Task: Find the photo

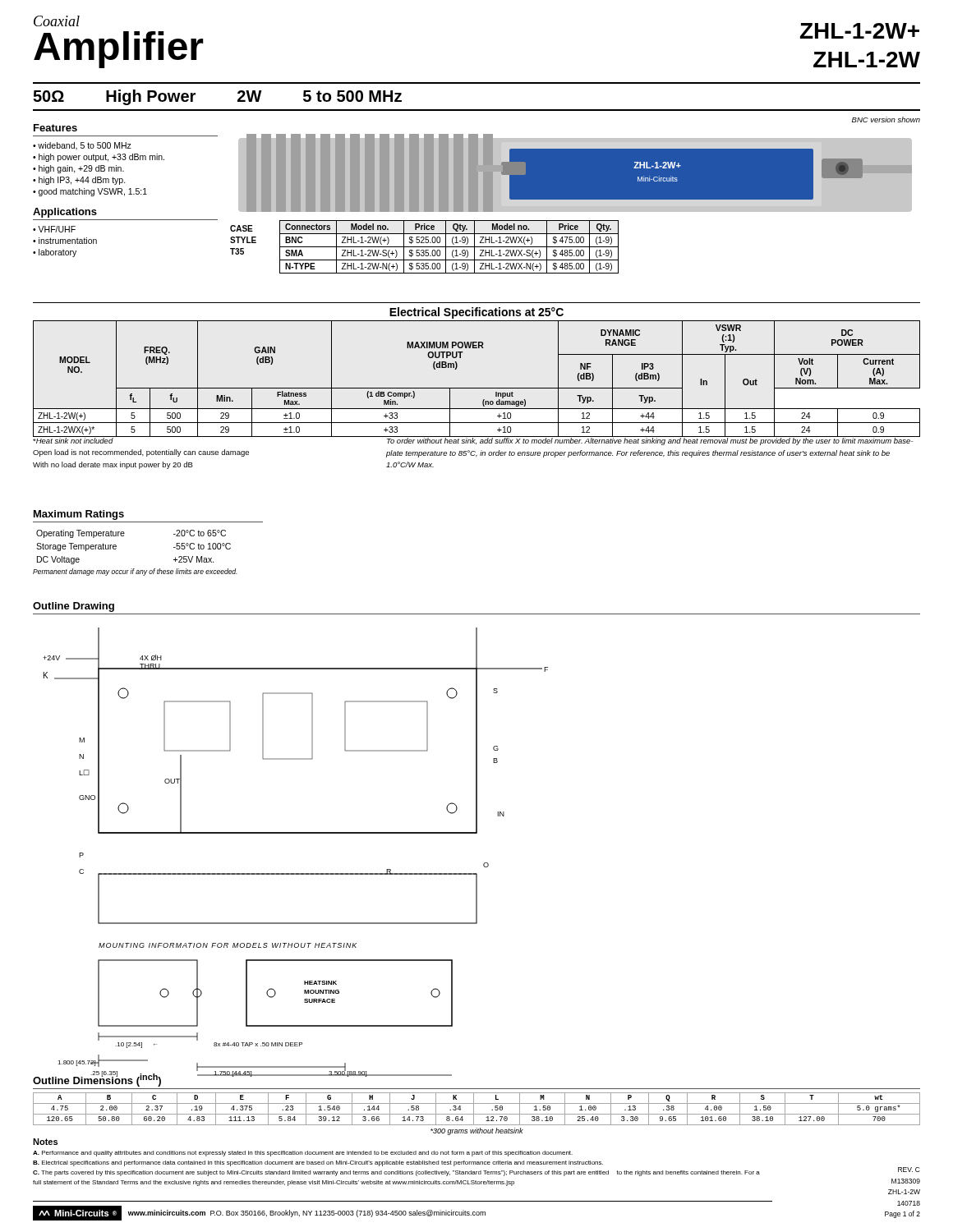Action: pyautogui.click(x=575, y=168)
